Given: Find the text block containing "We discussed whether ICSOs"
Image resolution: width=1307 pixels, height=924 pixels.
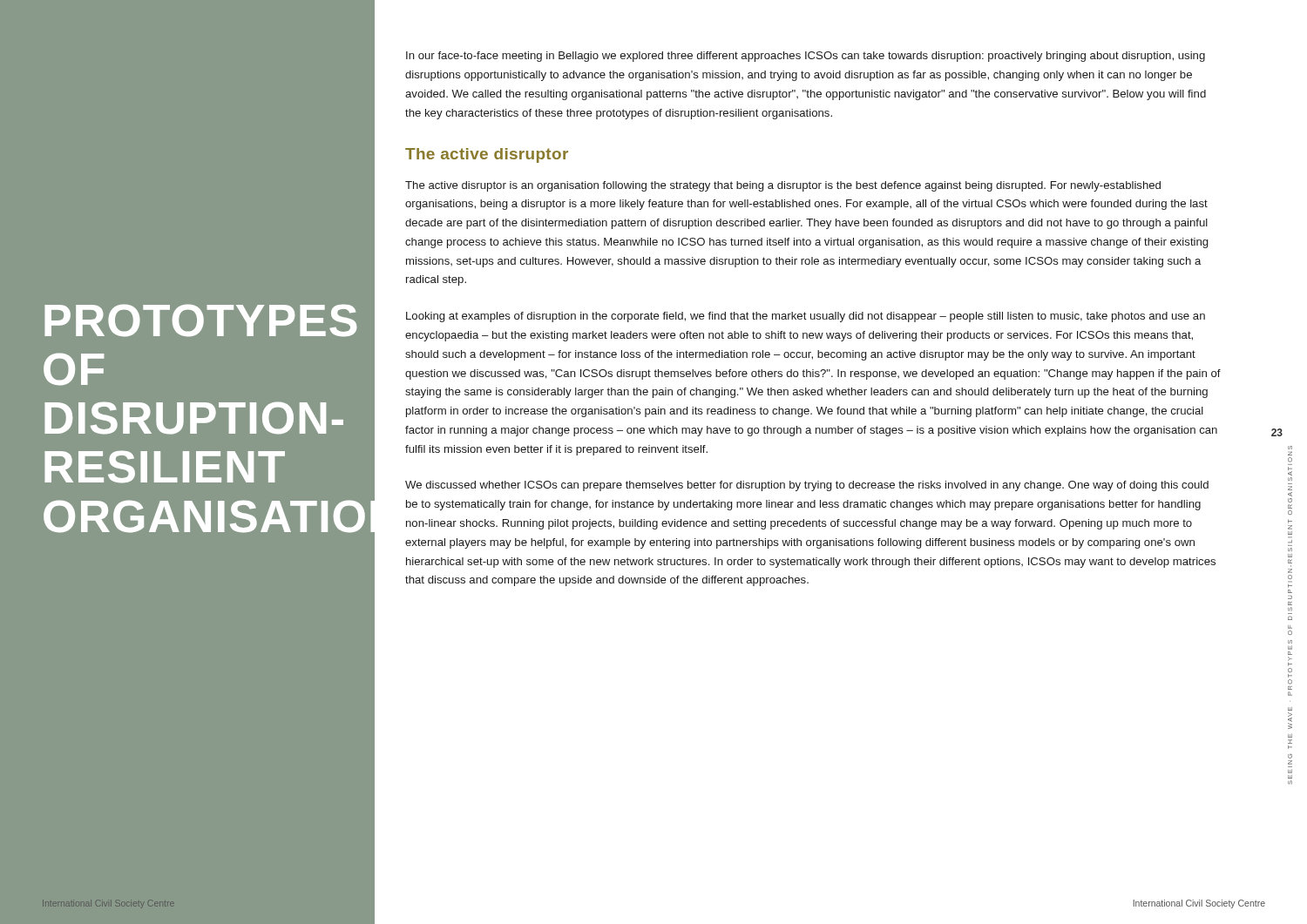Looking at the screenshot, I should coord(815,533).
